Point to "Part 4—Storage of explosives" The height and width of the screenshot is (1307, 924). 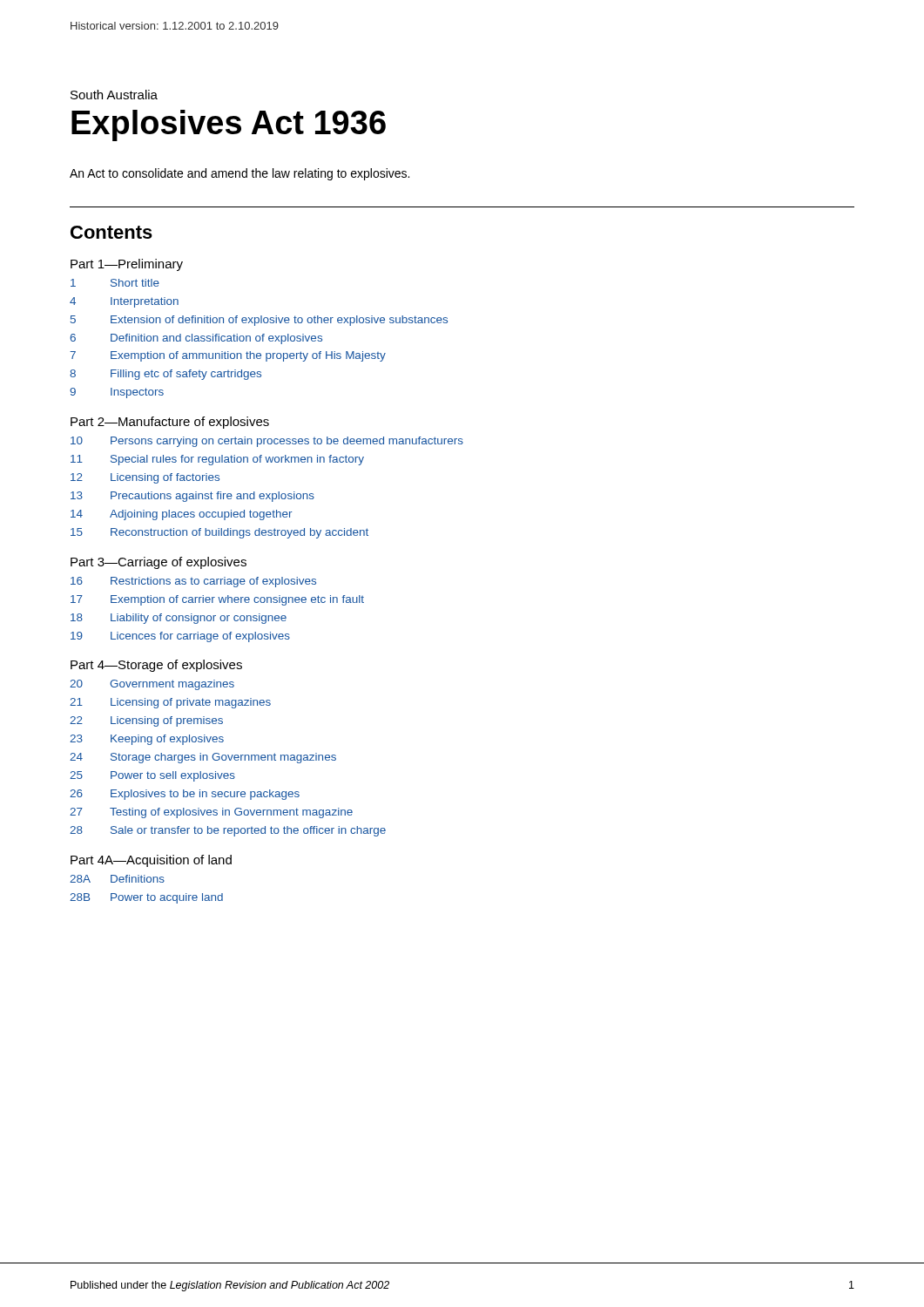(x=156, y=665)
